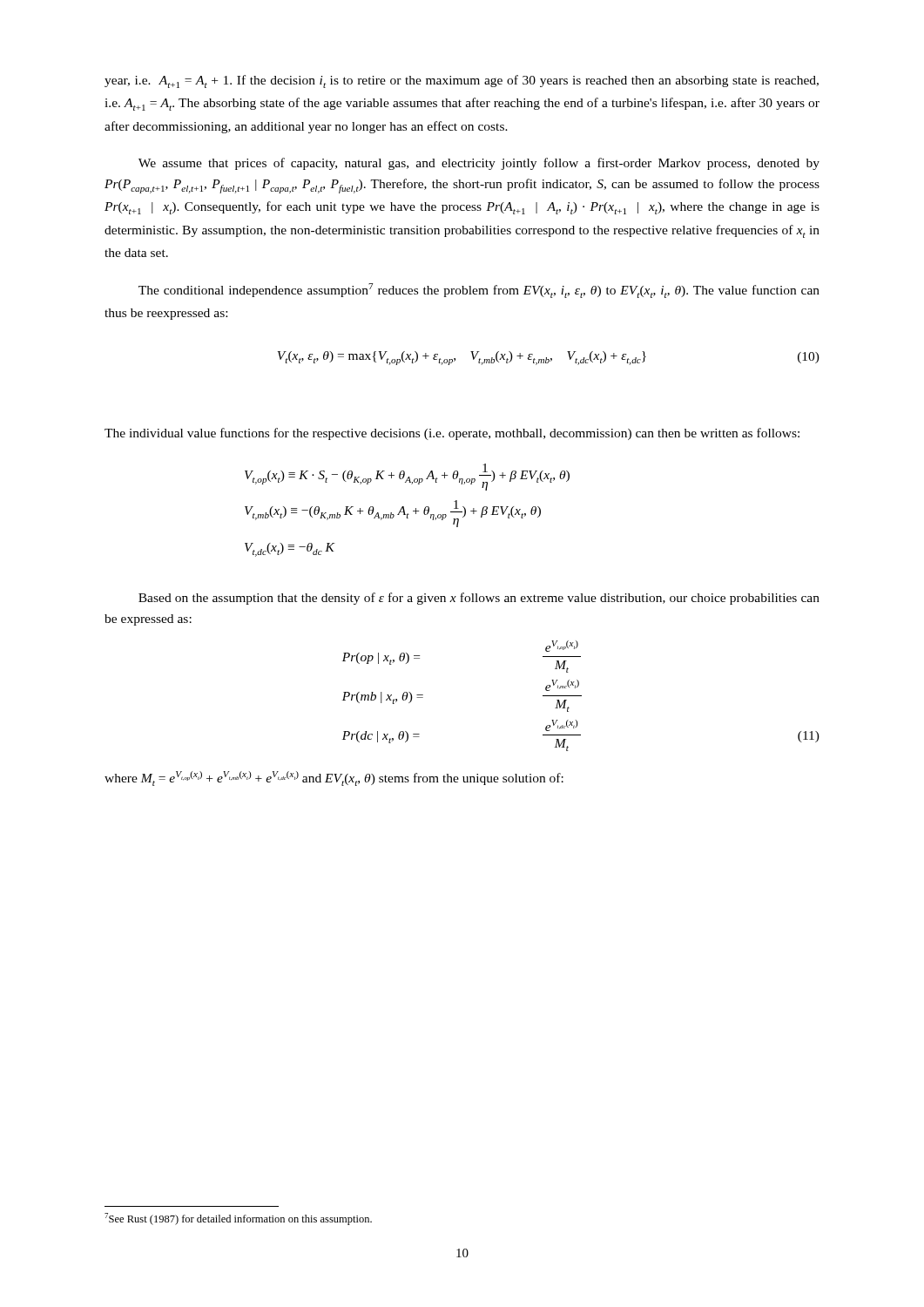Point to the region starting "7See Rust (1987)"

[x=238, y=1219]
